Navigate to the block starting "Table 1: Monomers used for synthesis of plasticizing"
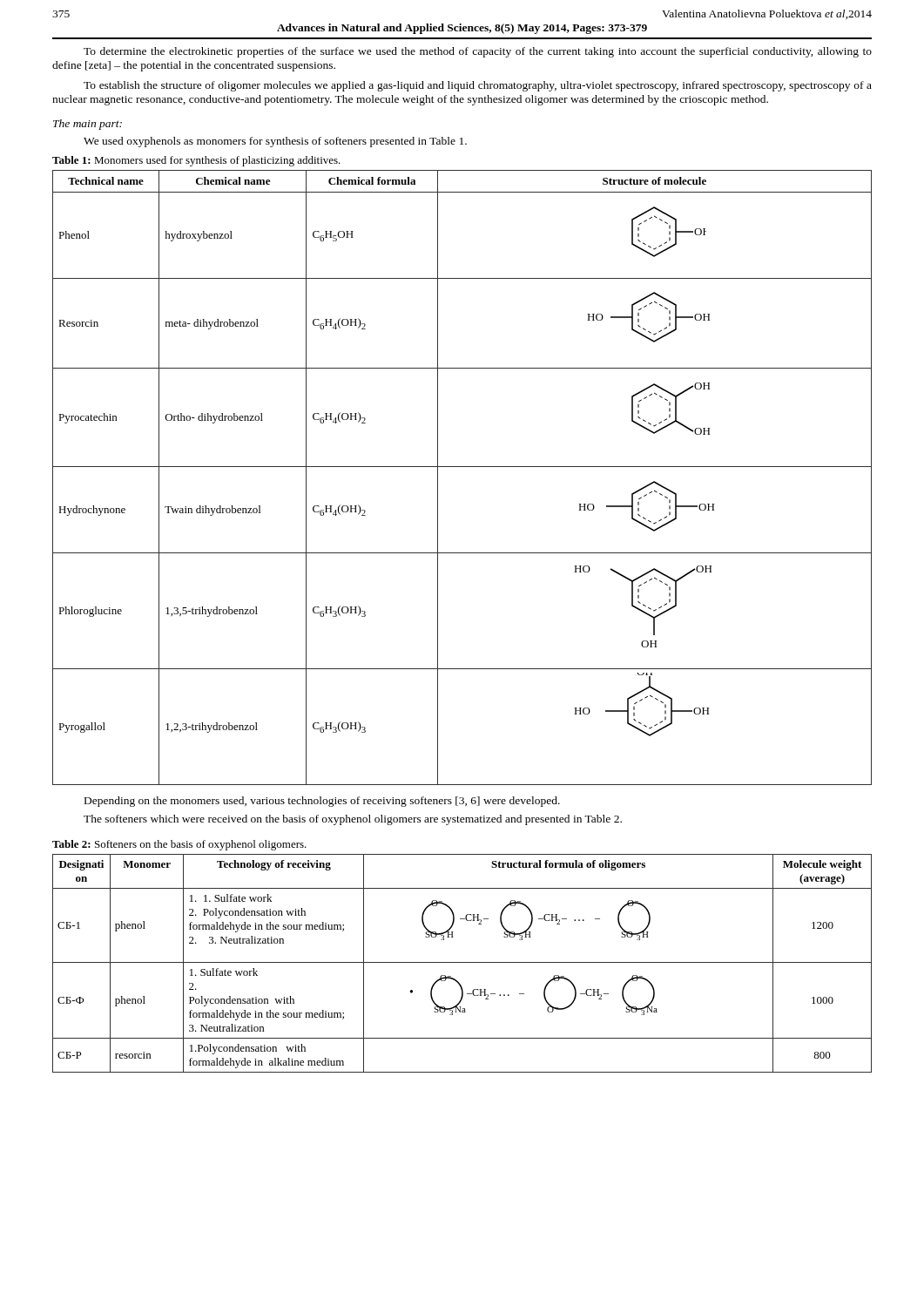 [197, 160]
